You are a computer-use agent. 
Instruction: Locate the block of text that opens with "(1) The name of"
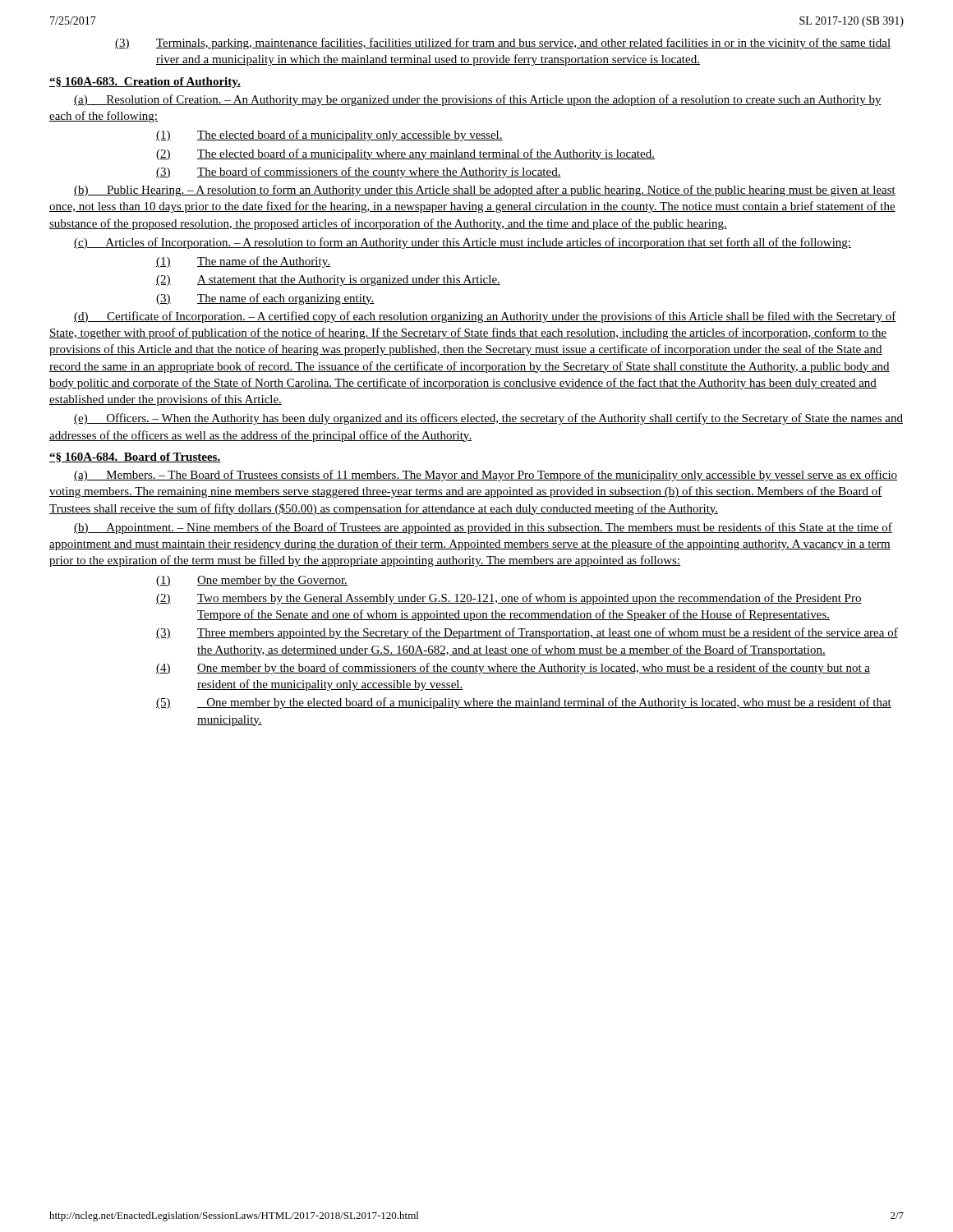[243, 261]
